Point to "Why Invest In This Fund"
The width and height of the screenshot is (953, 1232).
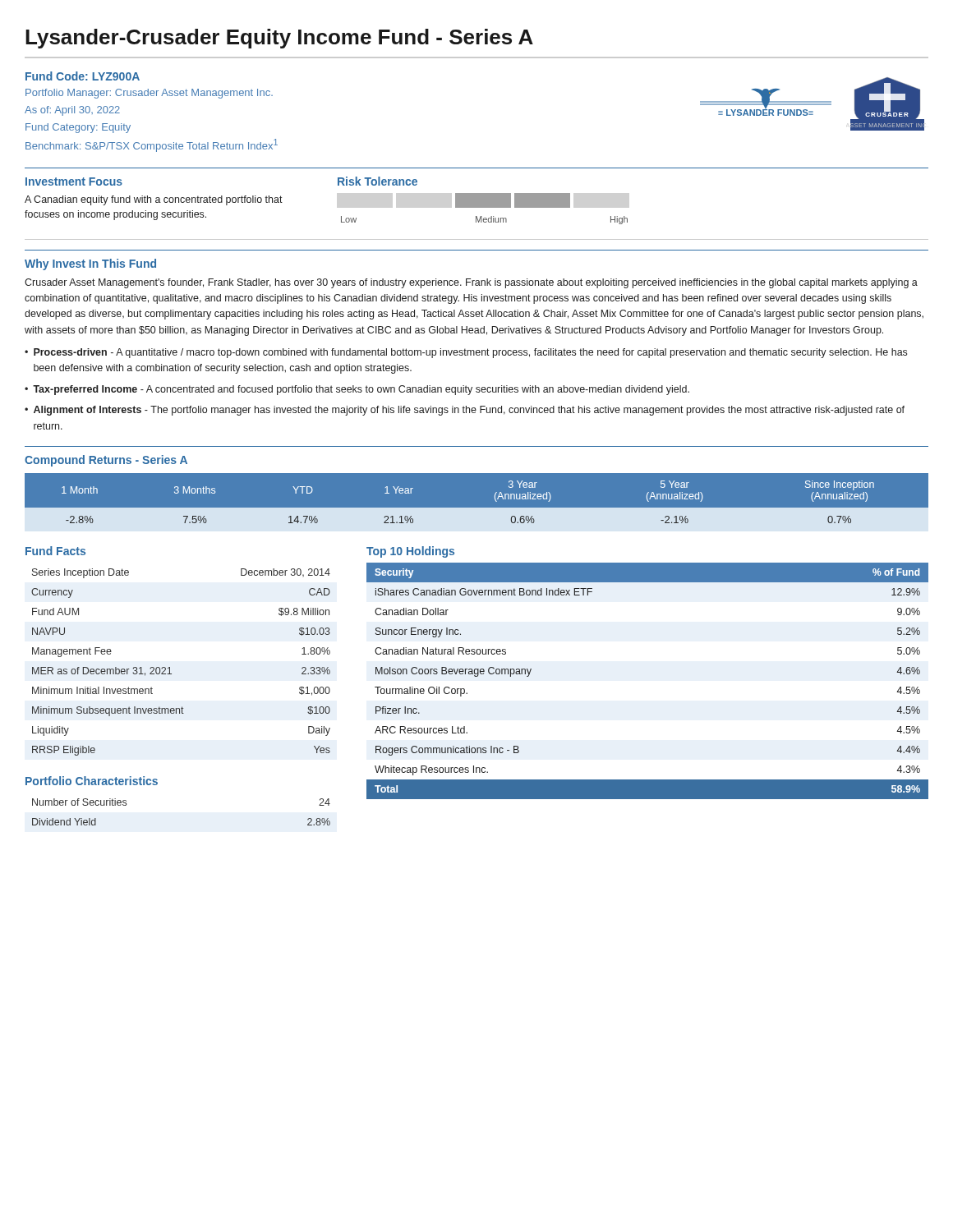(x=91, y=263)
